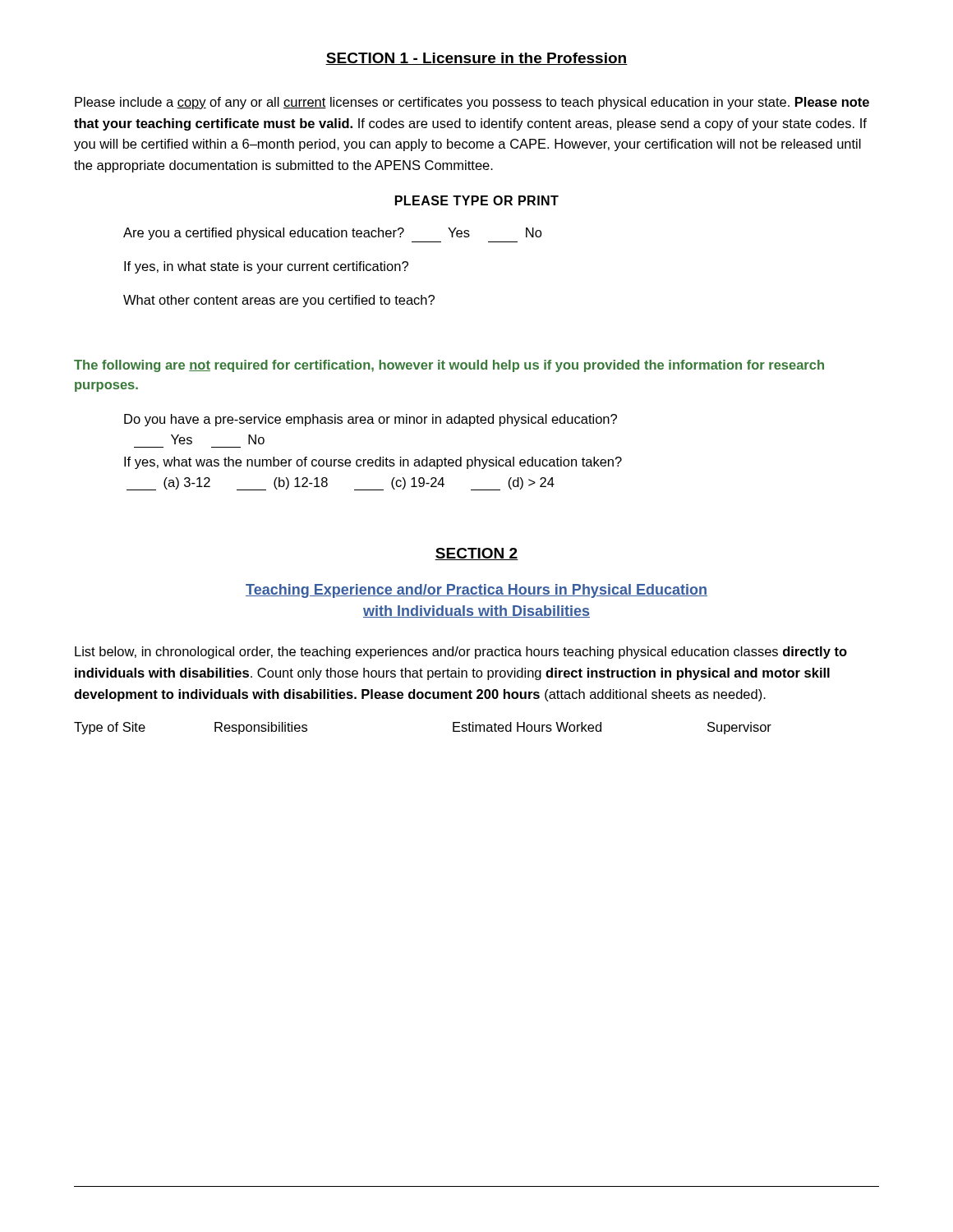This screenshot has height=1232, width=953.
Task: Select the block starting "Do you have a pre-service emphasis area"
Action: pos(370,419)
